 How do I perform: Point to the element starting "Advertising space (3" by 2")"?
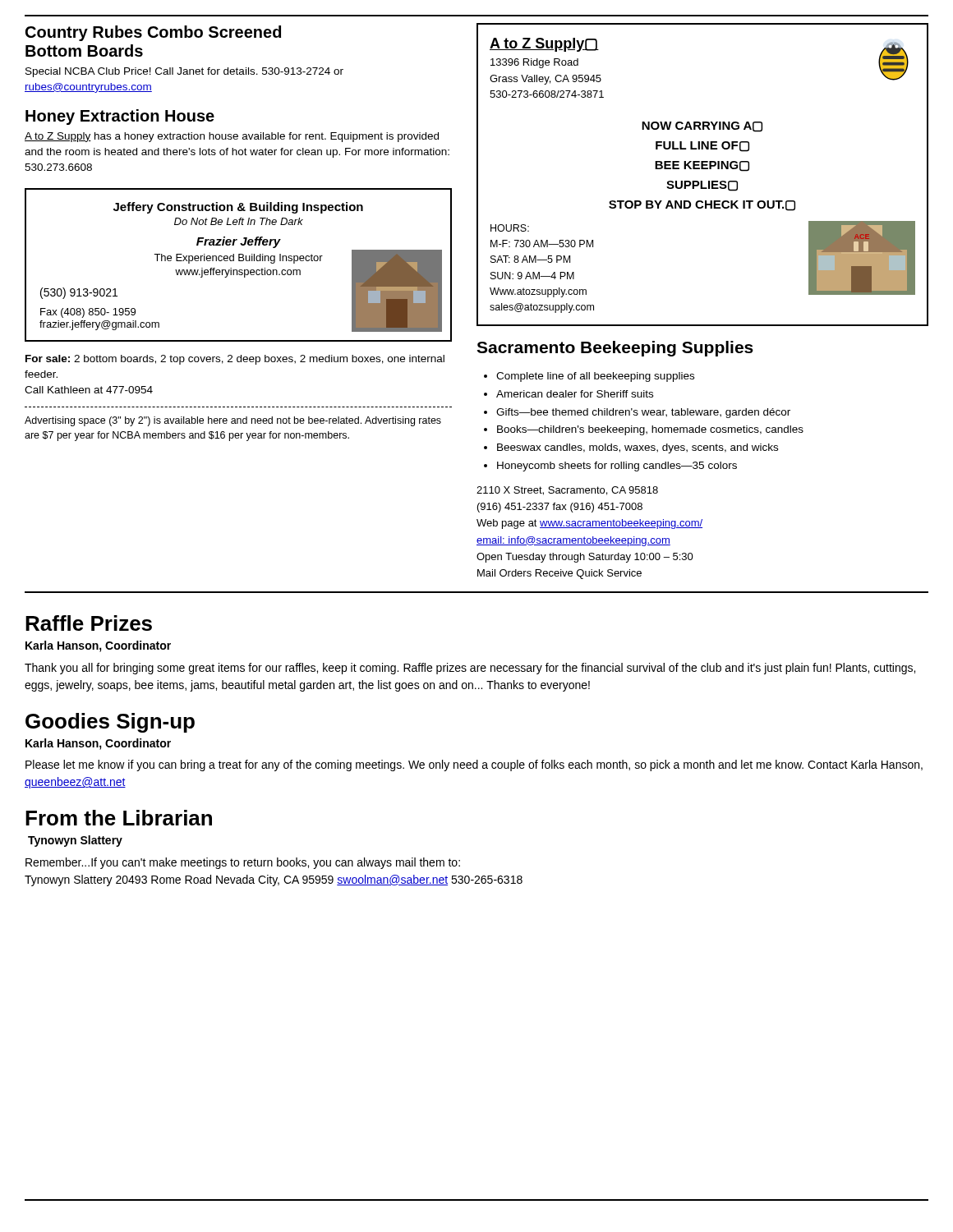(x=238, y=428)
